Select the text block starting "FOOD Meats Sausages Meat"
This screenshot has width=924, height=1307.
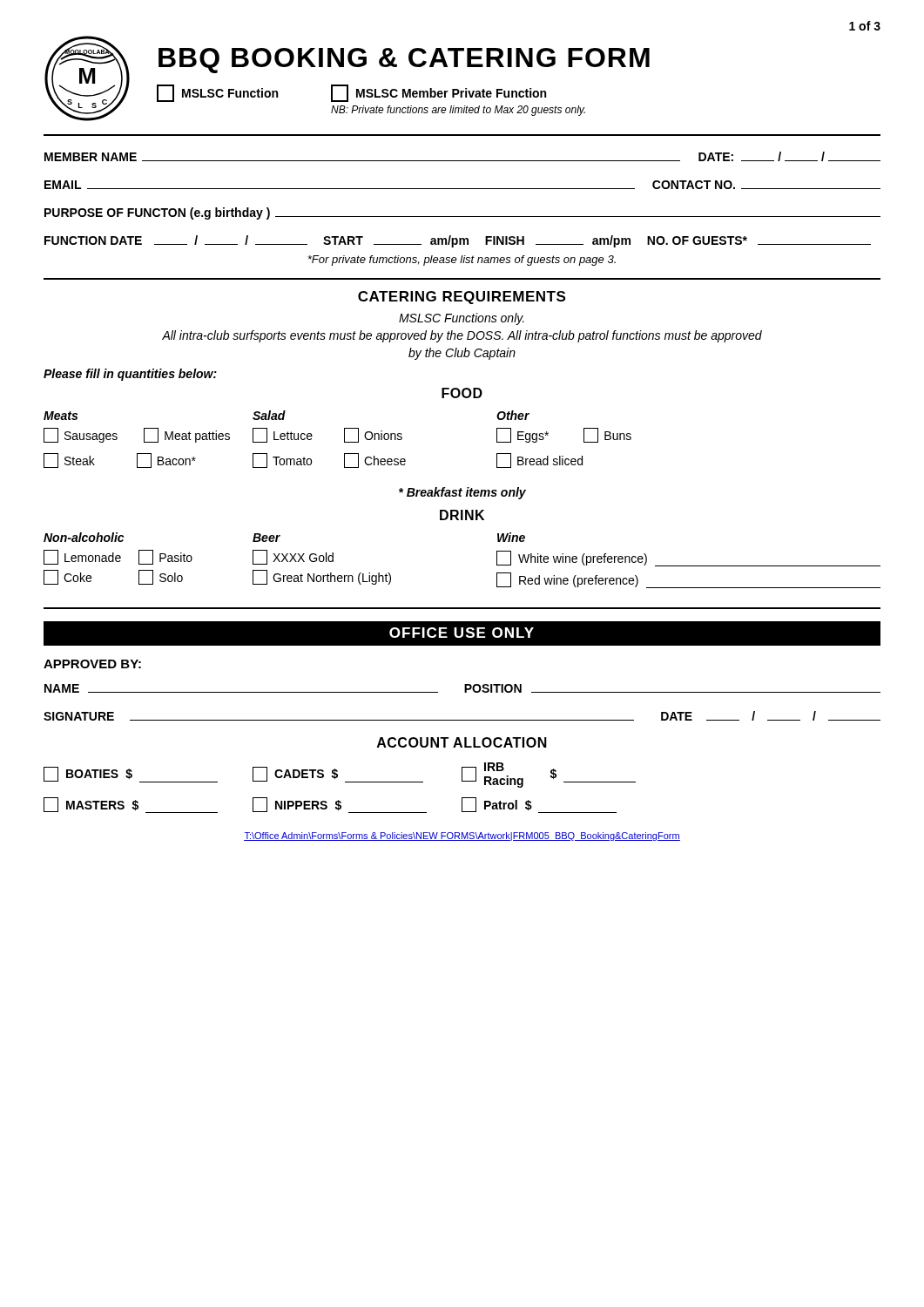(x=462, y=393)
